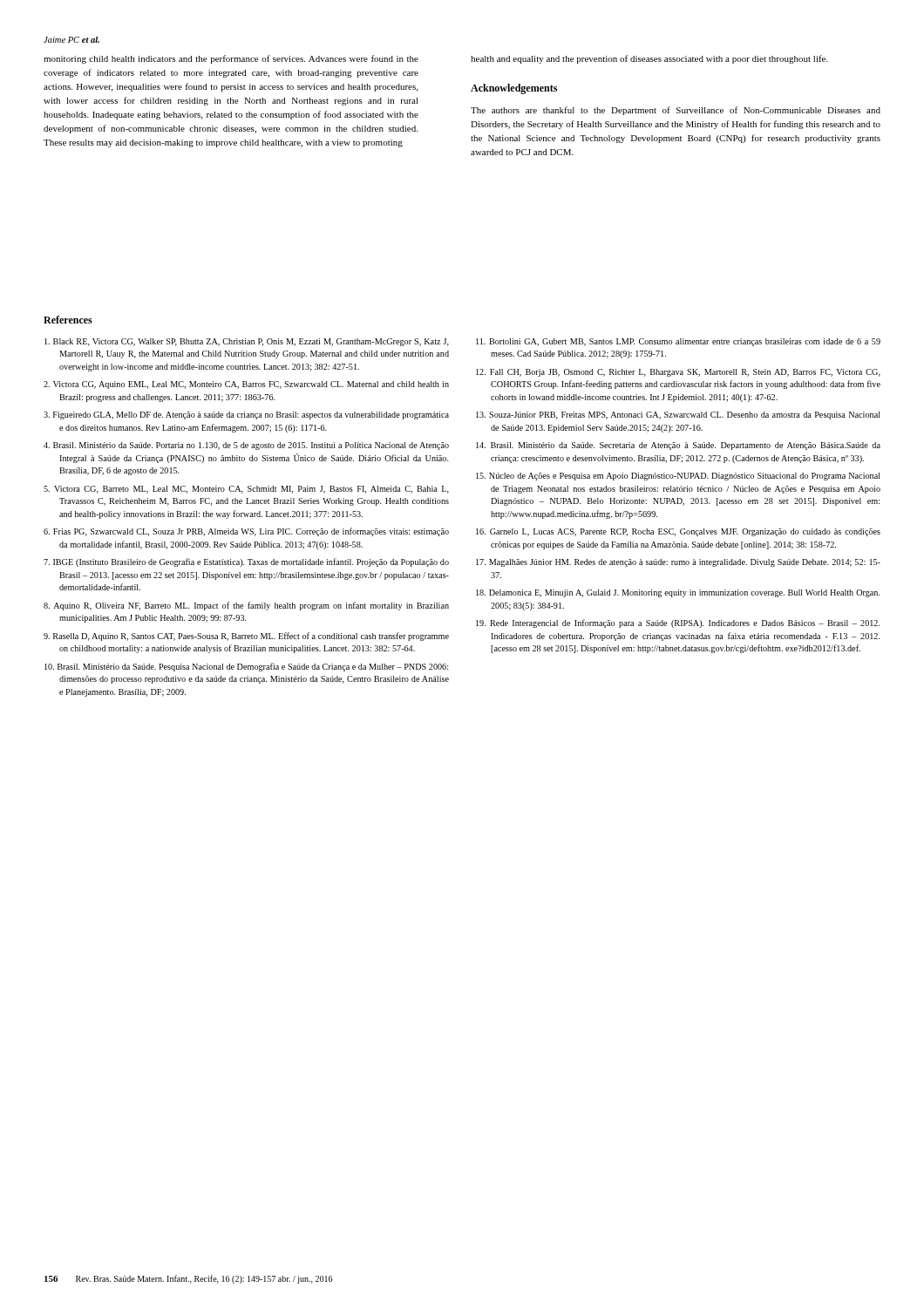Find the text block starting "7. IBGE (Instituto"
Viewport: 924px width, 1308px height.
click(246, 575)
